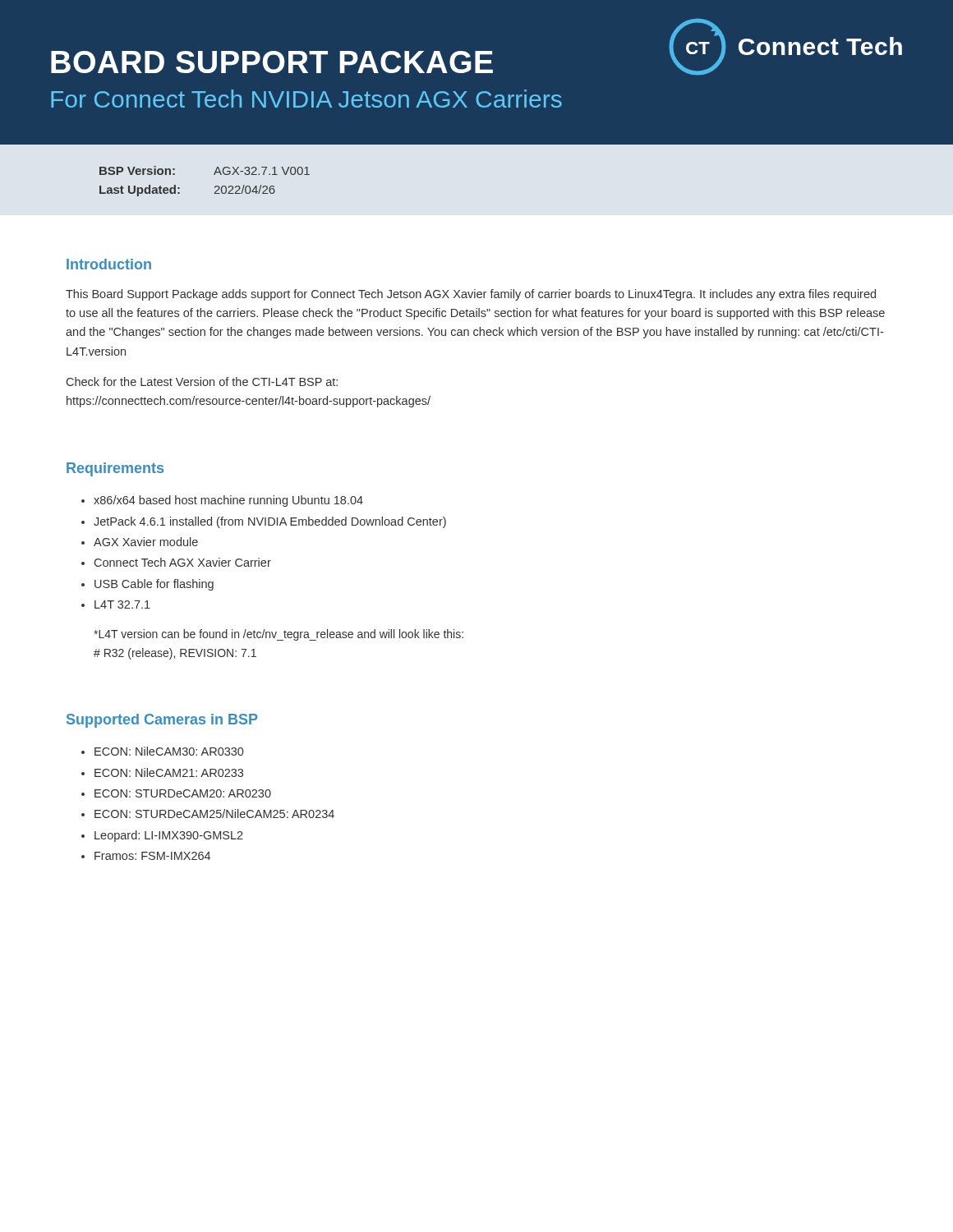Click where it says "BOARD SUPPORT PACKAGE"
Viewport: 953px width, 1232px height.
(272, 62)
